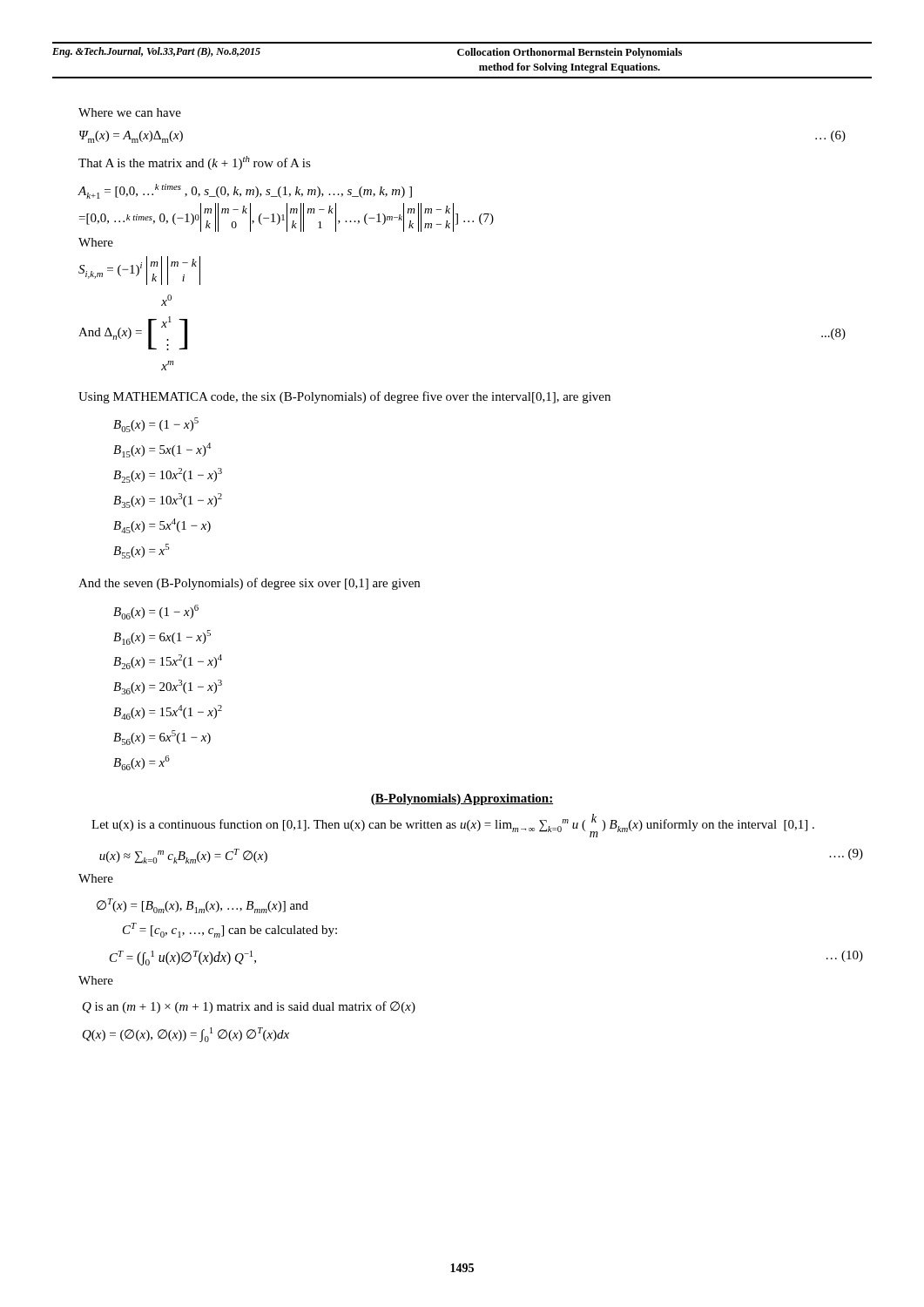Find the formula that reads "Ψm(x) = Am(x)Δm(x)"
This screenshot has height=1307, width=924.
click(130, 136)
